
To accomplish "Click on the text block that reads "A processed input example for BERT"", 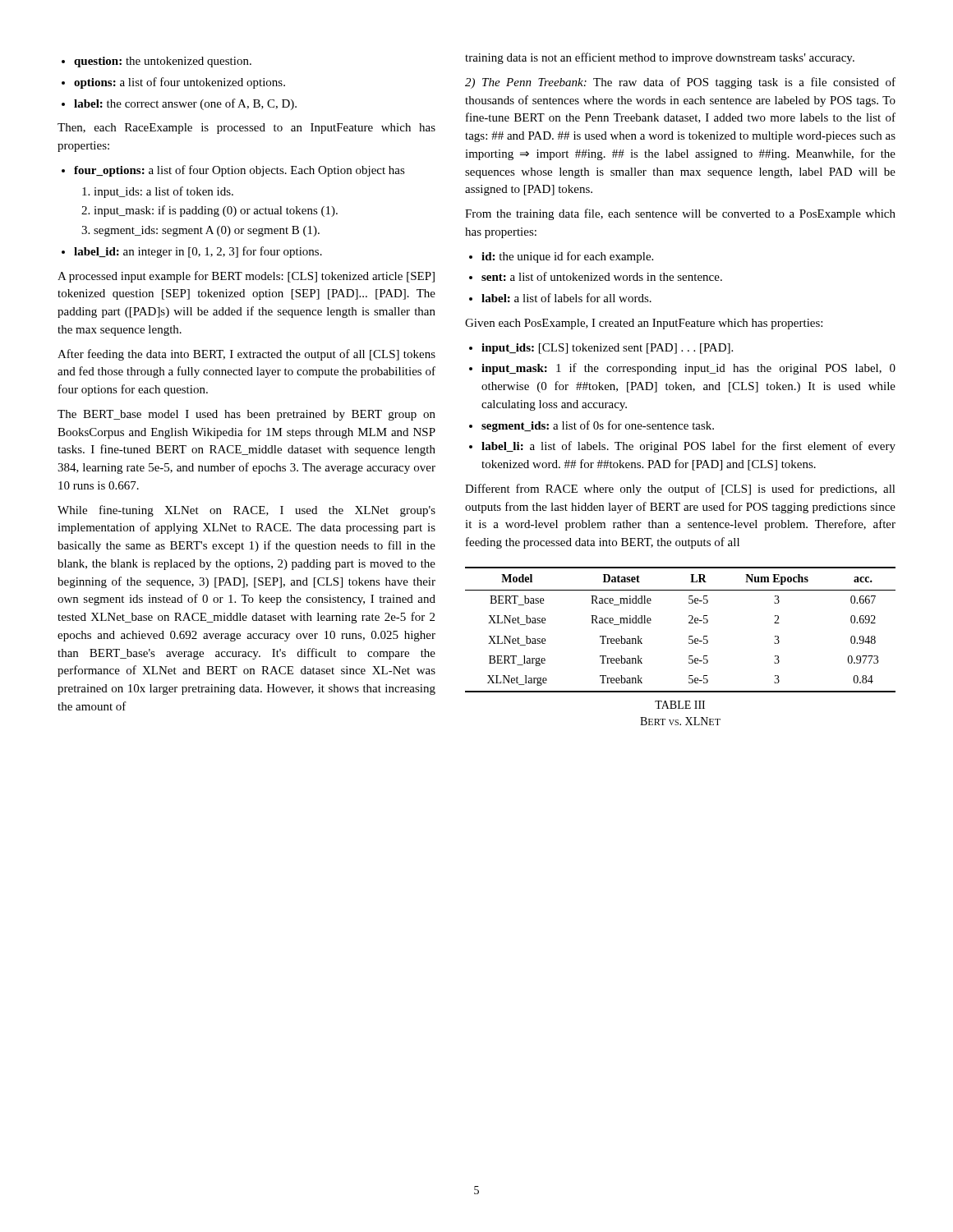I will point(246,303).
